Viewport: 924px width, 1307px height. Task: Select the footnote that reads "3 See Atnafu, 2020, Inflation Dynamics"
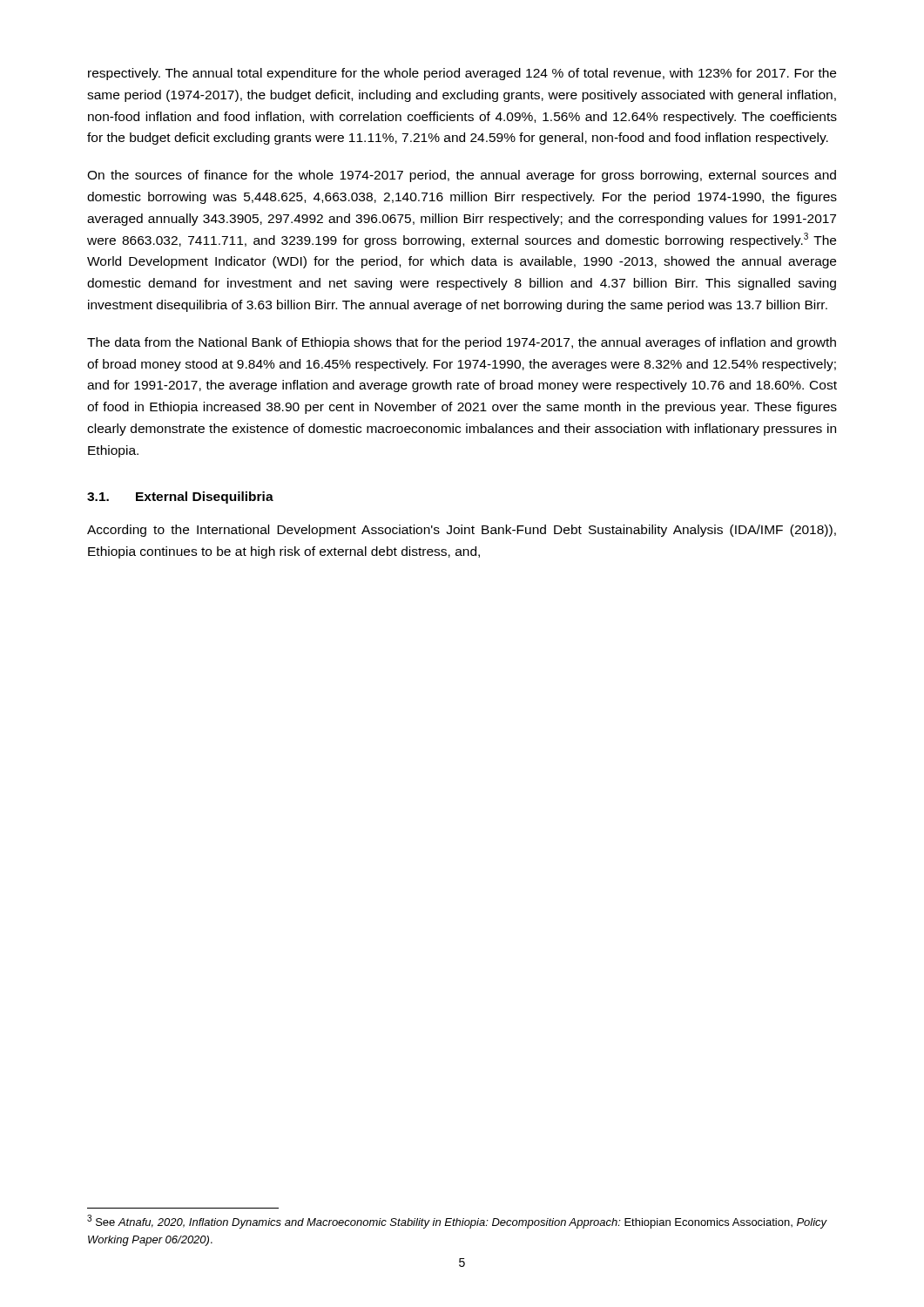click(457, 1230)
